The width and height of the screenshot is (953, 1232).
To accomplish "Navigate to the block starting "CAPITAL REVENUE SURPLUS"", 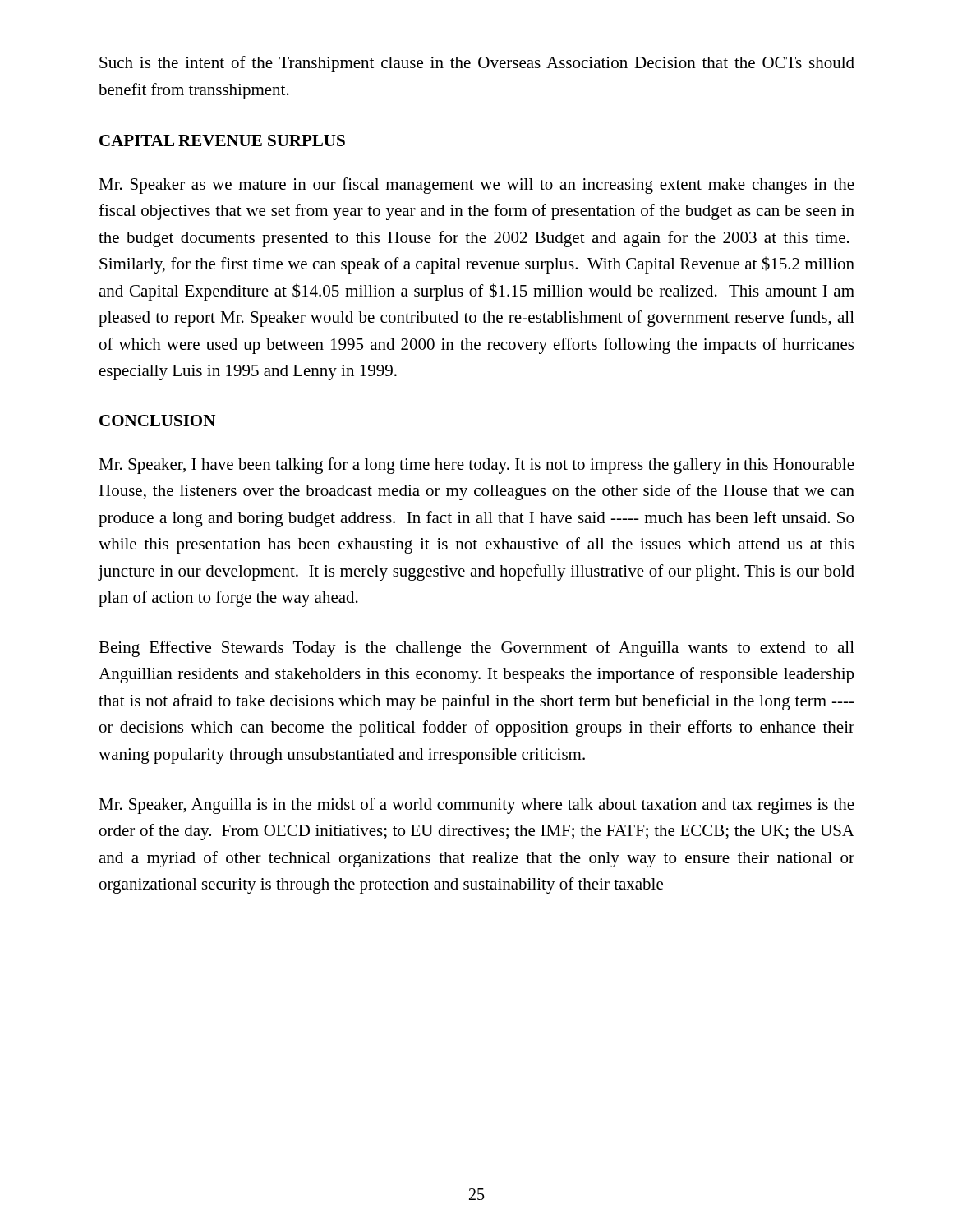I will [222, 141].
